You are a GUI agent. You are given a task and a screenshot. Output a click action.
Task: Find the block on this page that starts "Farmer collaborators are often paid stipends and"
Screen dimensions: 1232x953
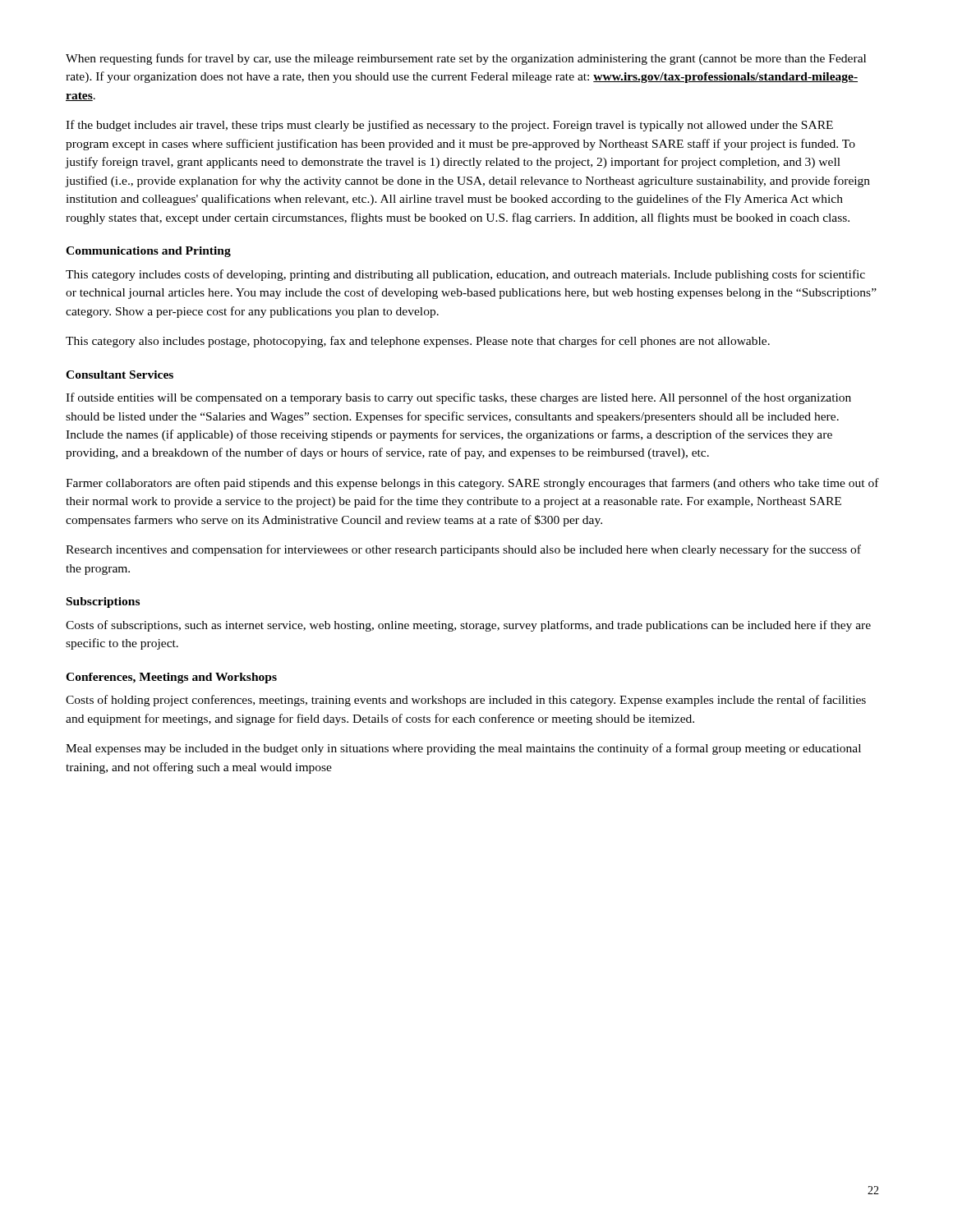472,501
